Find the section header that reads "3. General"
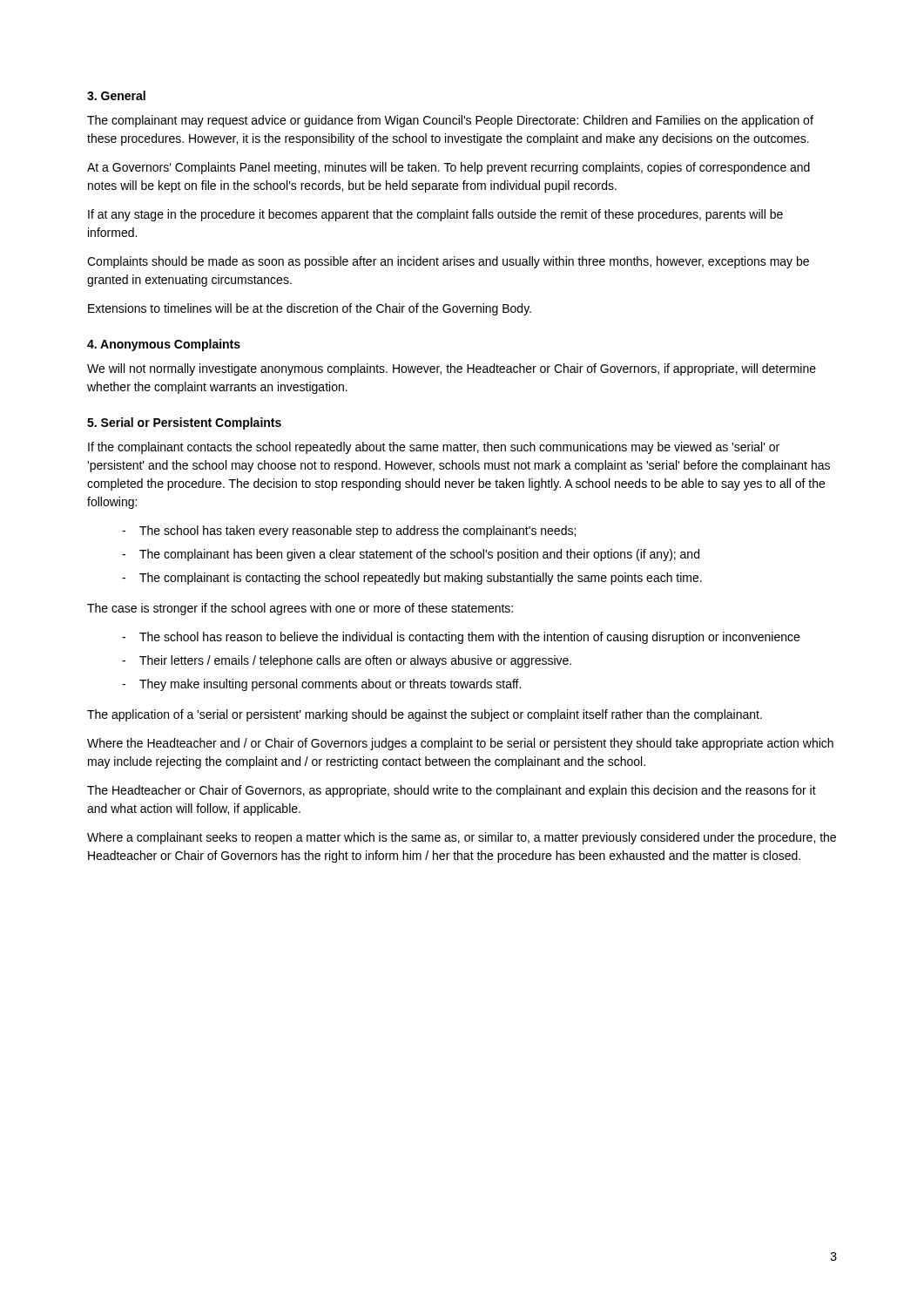Viewport: 924px width, 1307px height. click(117, 96)
